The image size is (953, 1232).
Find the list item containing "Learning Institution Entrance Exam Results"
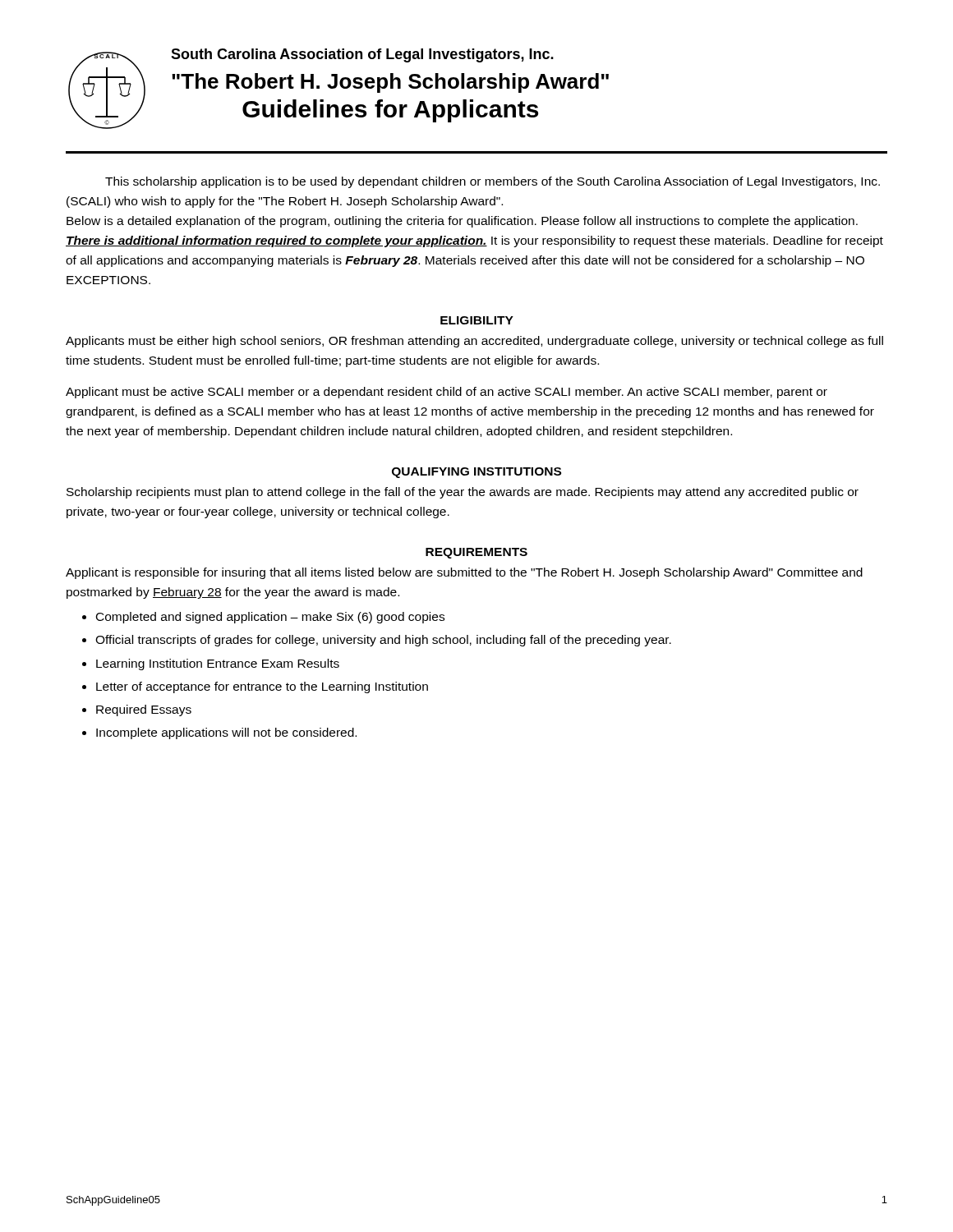pyautogui.click(x=217, y=663)
